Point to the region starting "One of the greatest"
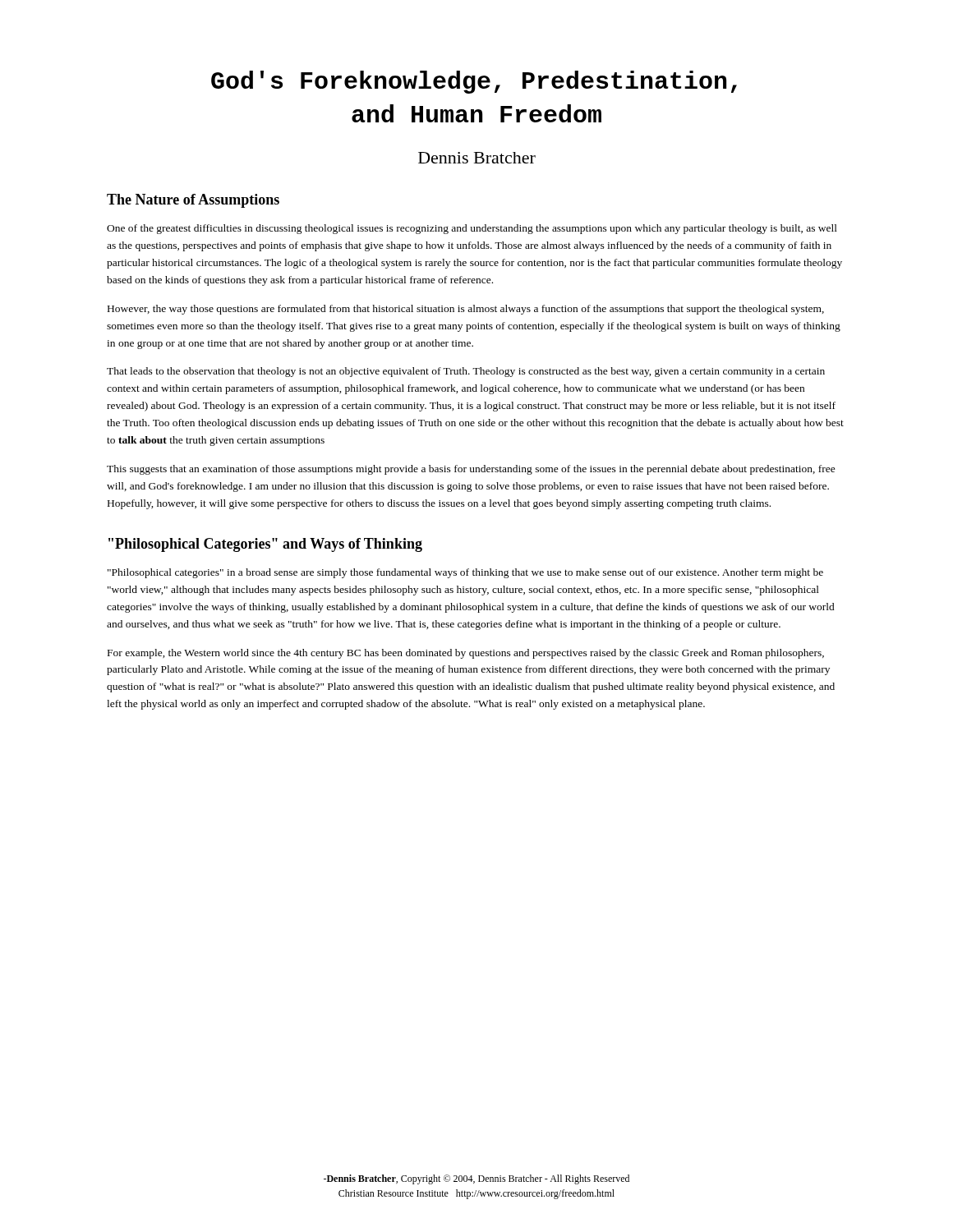953x1232 pixels. [475, 254]
